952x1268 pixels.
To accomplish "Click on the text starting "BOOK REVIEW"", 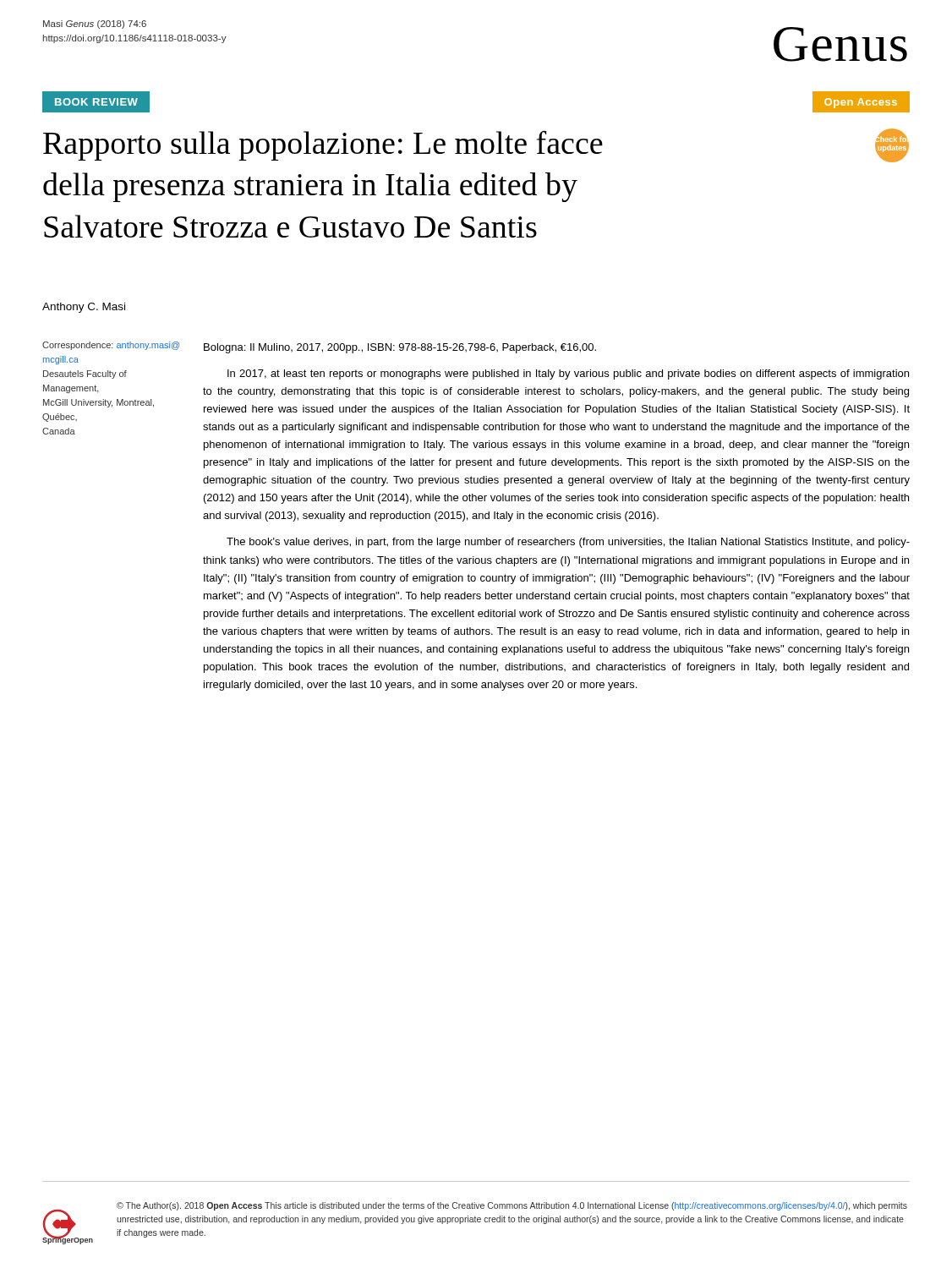I will (96, 102).
